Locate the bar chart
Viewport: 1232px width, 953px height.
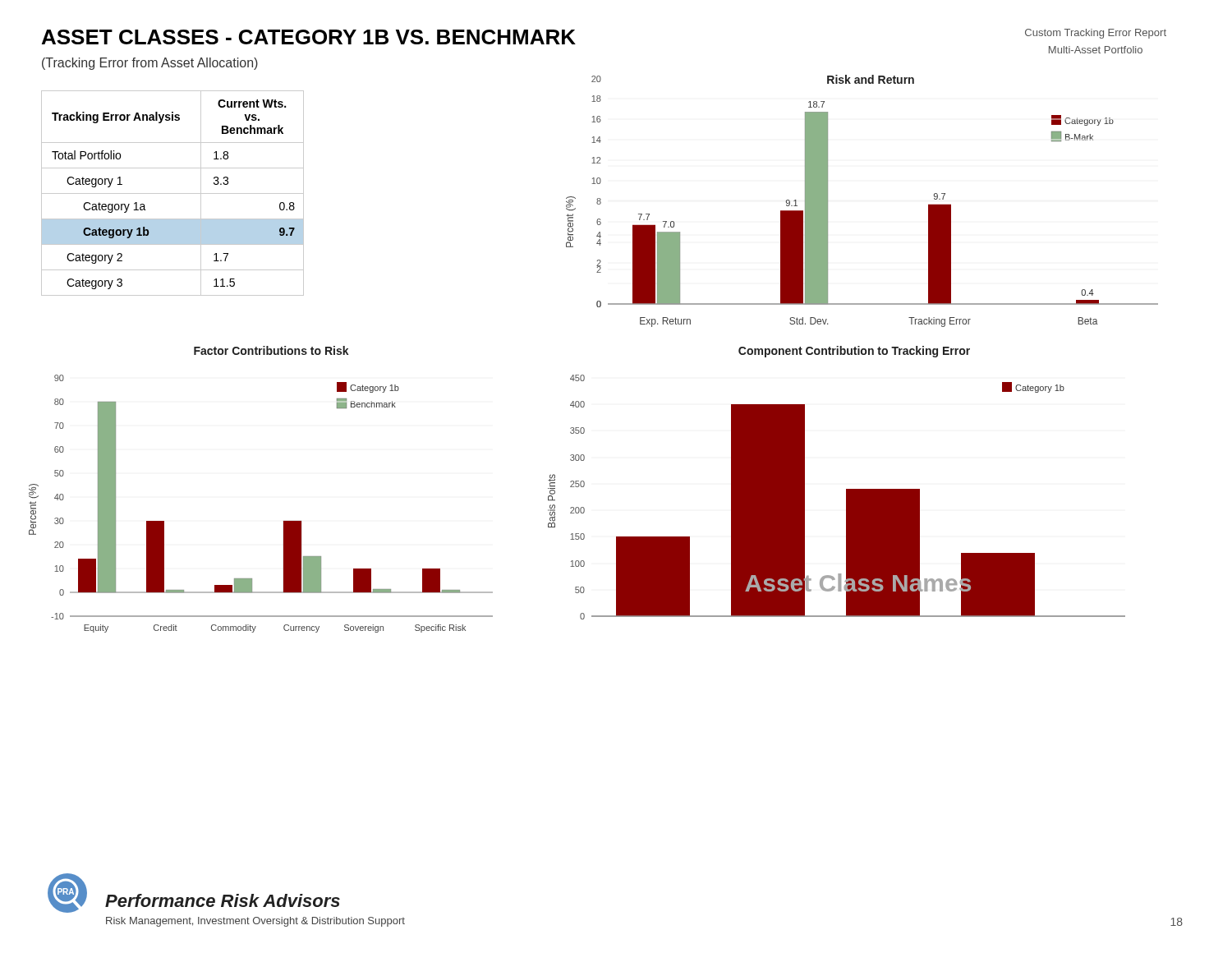(x=854, y=493)
